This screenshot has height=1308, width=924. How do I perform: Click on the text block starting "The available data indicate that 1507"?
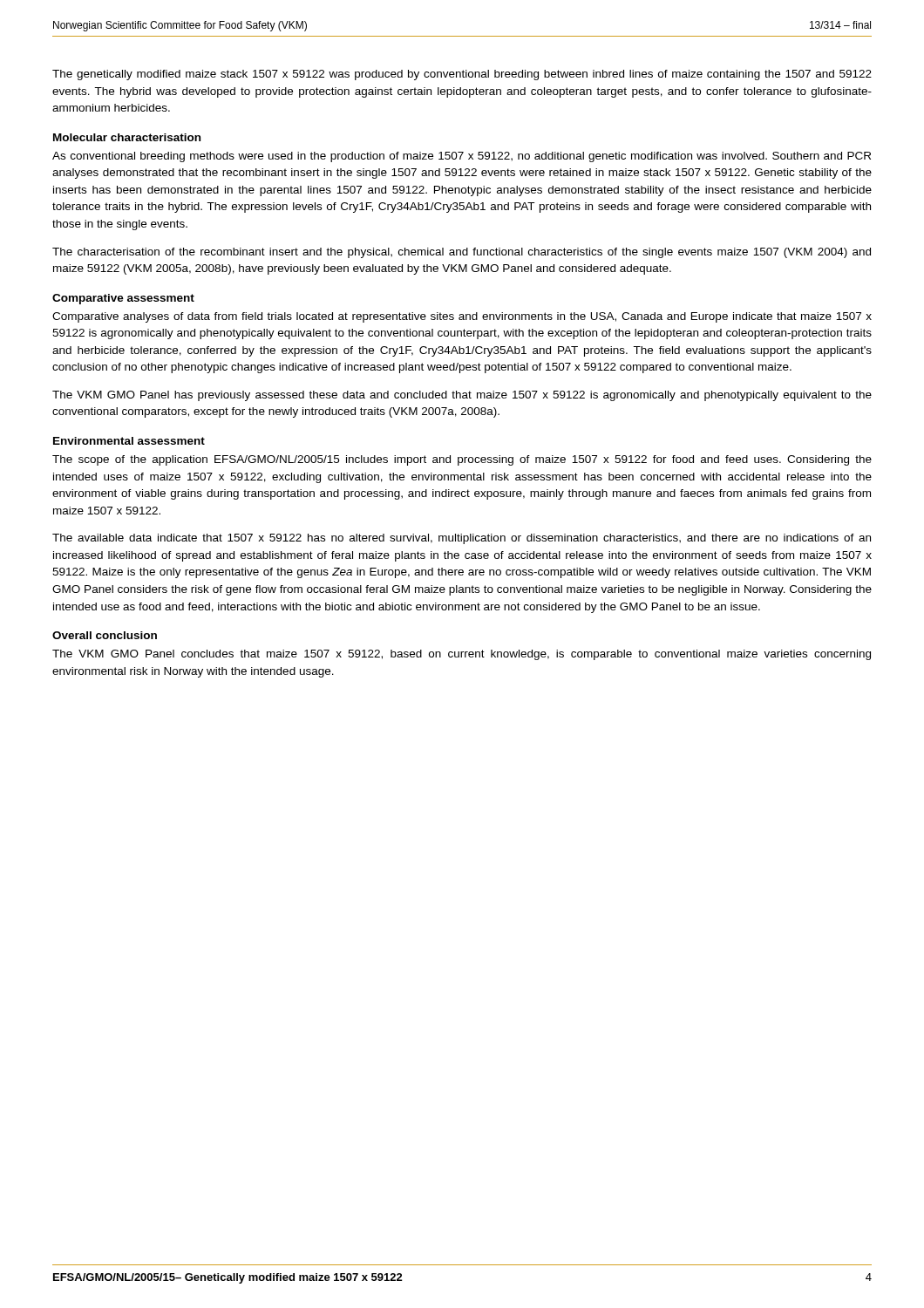click(462, 572)
